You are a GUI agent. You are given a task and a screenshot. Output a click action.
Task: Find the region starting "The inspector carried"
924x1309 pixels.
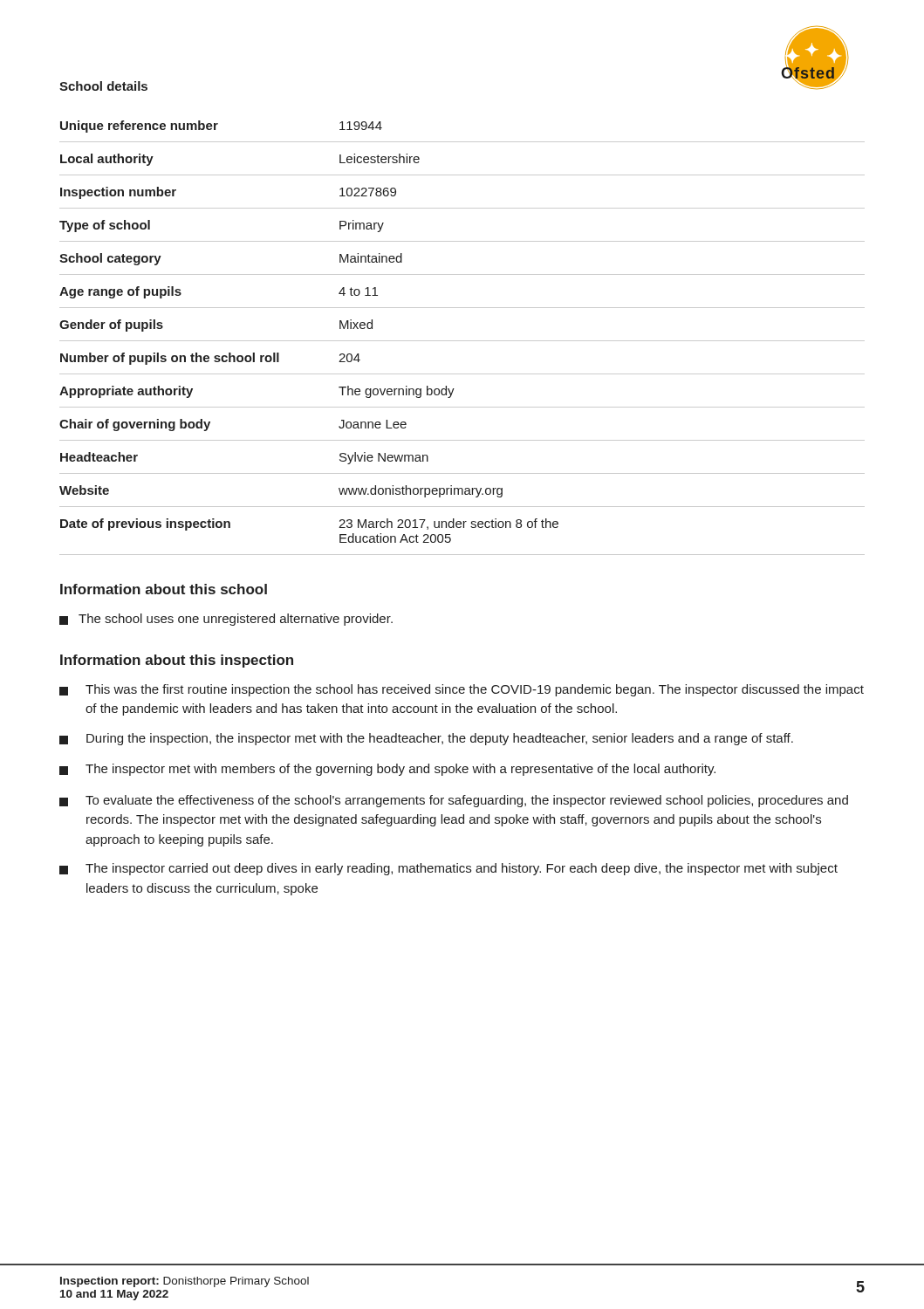(462, 878)
